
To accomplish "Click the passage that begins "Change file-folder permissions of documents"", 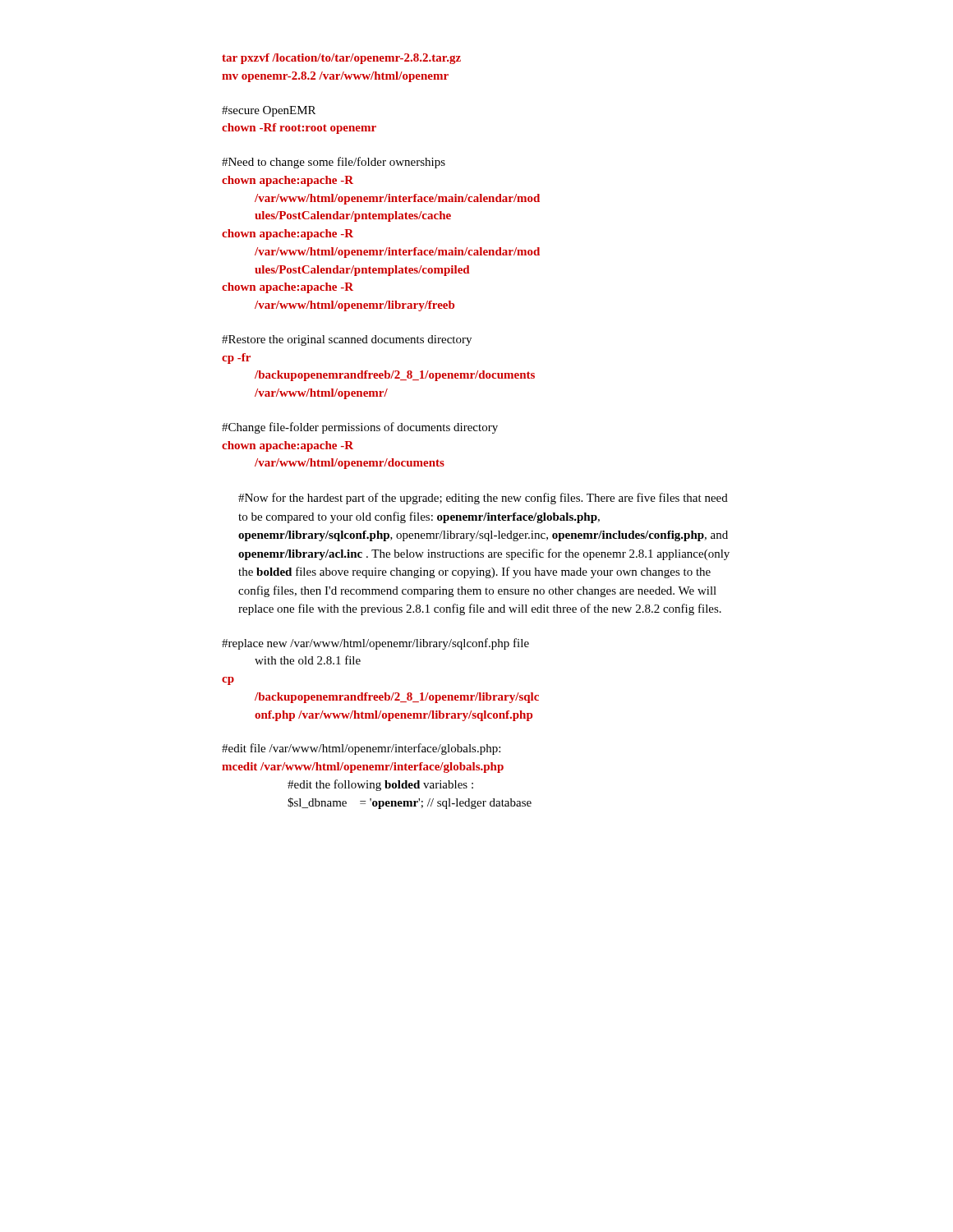I will pyautogui.click(x=360, y=428).
